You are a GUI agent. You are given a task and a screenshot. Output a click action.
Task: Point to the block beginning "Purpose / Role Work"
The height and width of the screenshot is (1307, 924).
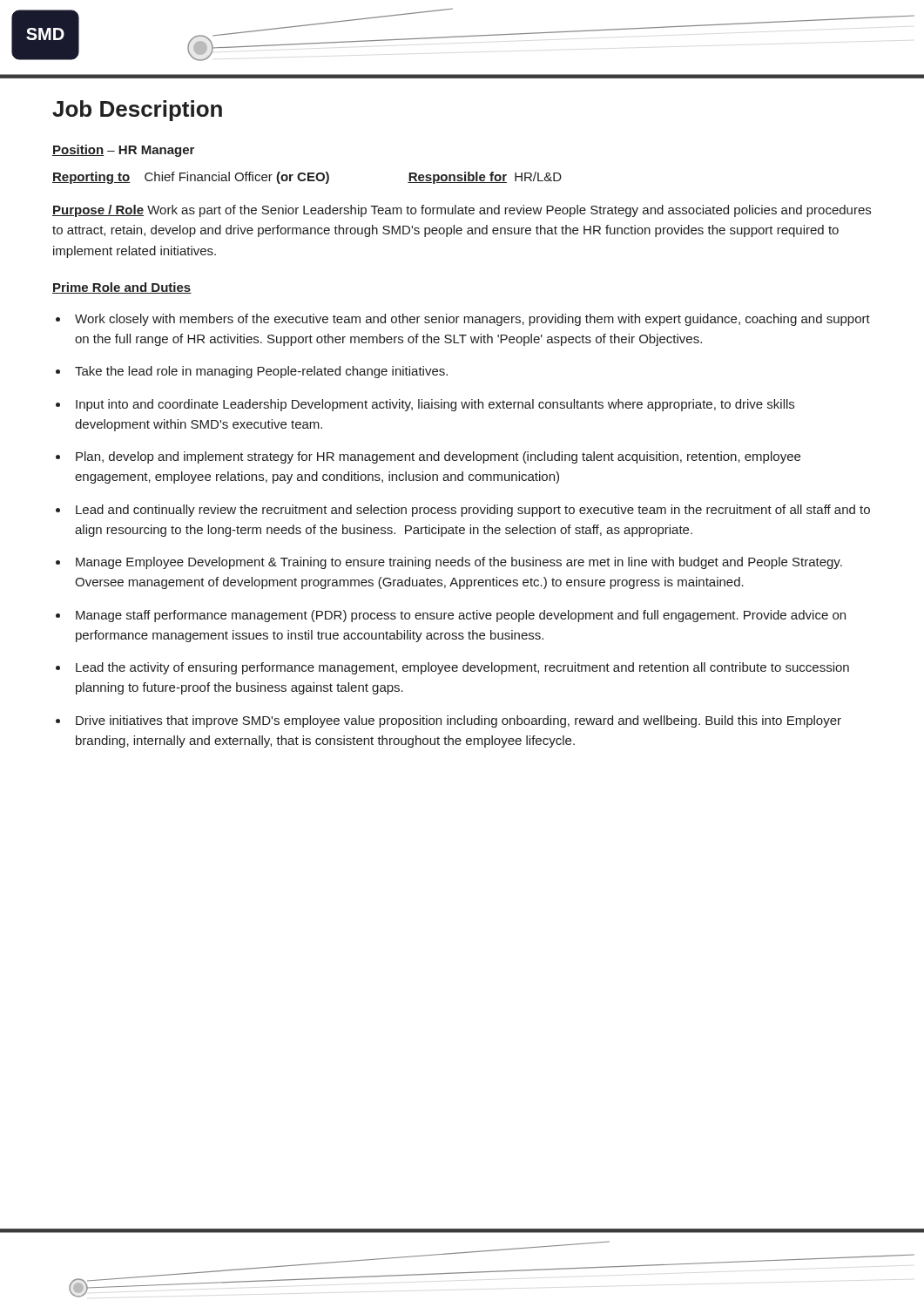click(x=462, y=230)
